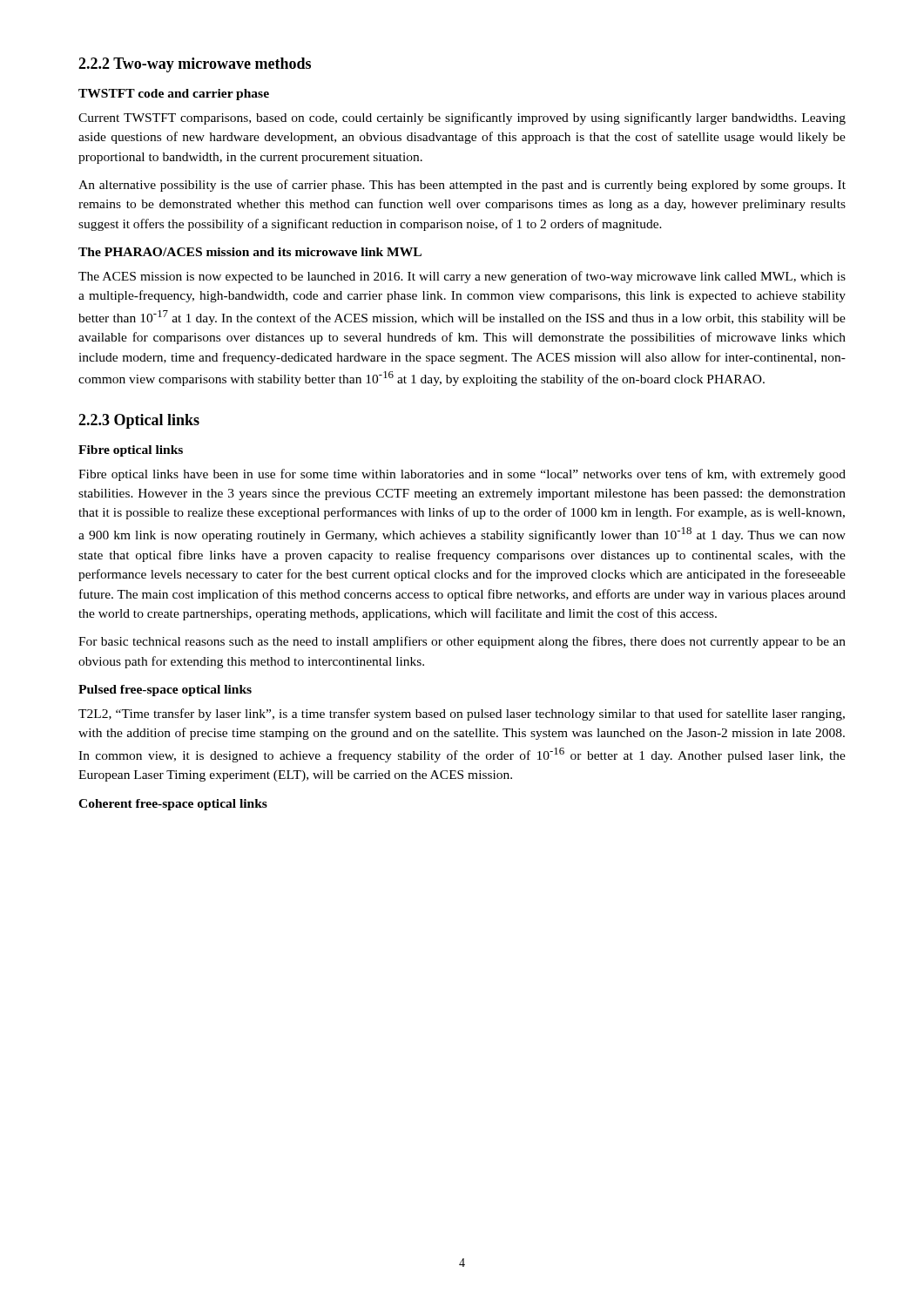
Task: Navigate to the text starting "Pulsed free-space optical"
Action: coord(165,689)
